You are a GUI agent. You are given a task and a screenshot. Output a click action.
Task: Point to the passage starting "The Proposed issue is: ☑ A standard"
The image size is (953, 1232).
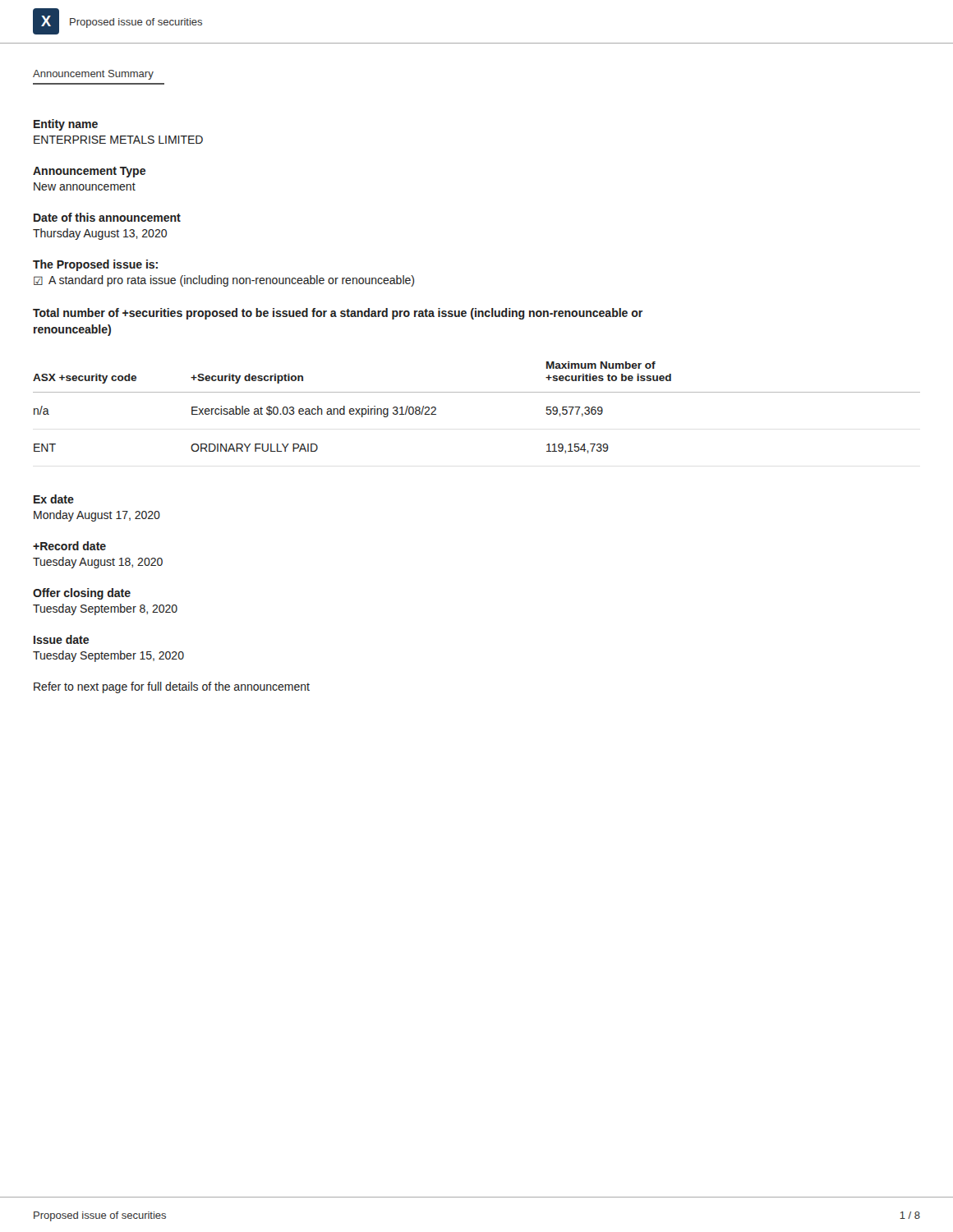95,265
